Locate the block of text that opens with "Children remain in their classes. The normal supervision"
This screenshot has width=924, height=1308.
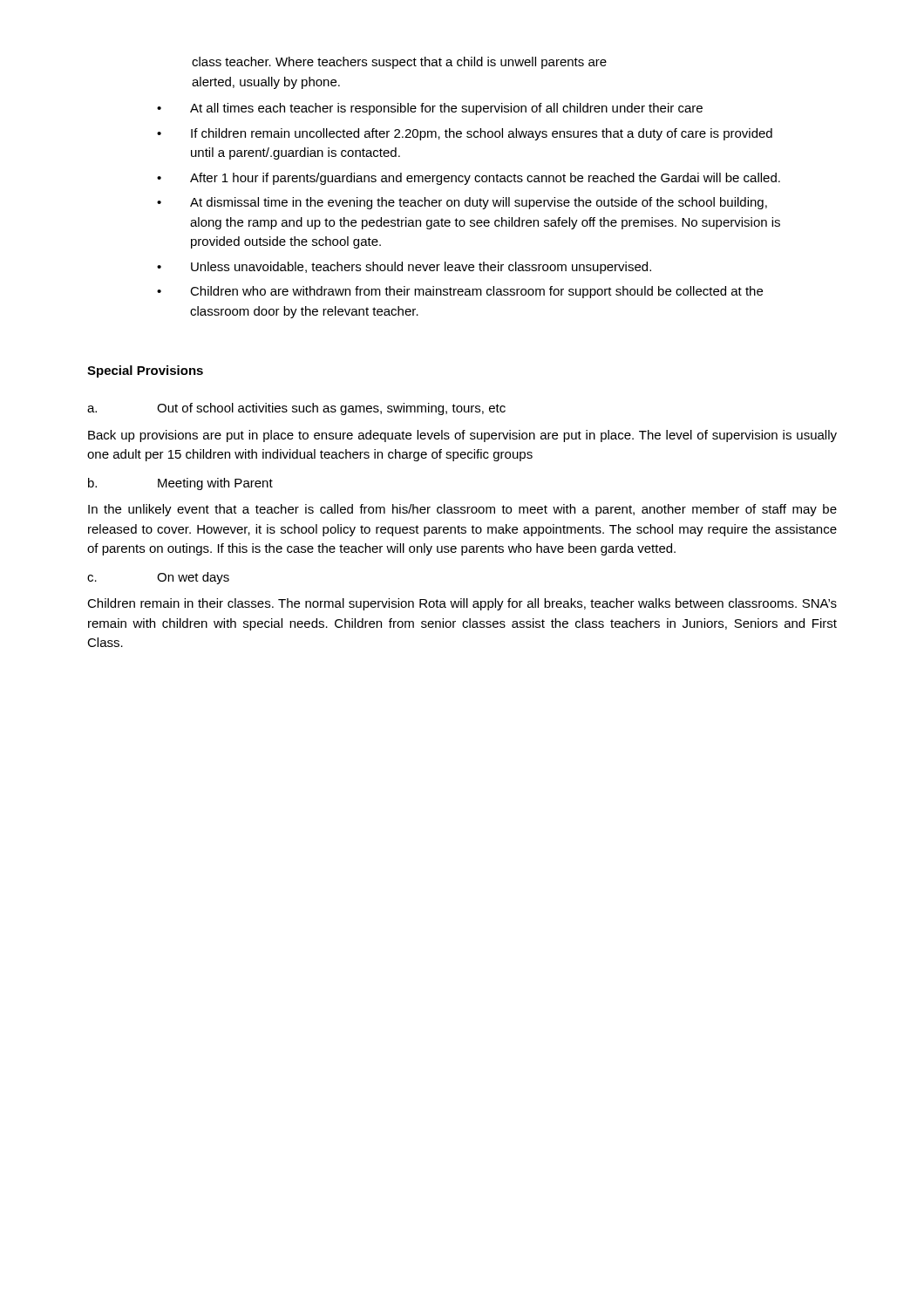coord(462,623)
